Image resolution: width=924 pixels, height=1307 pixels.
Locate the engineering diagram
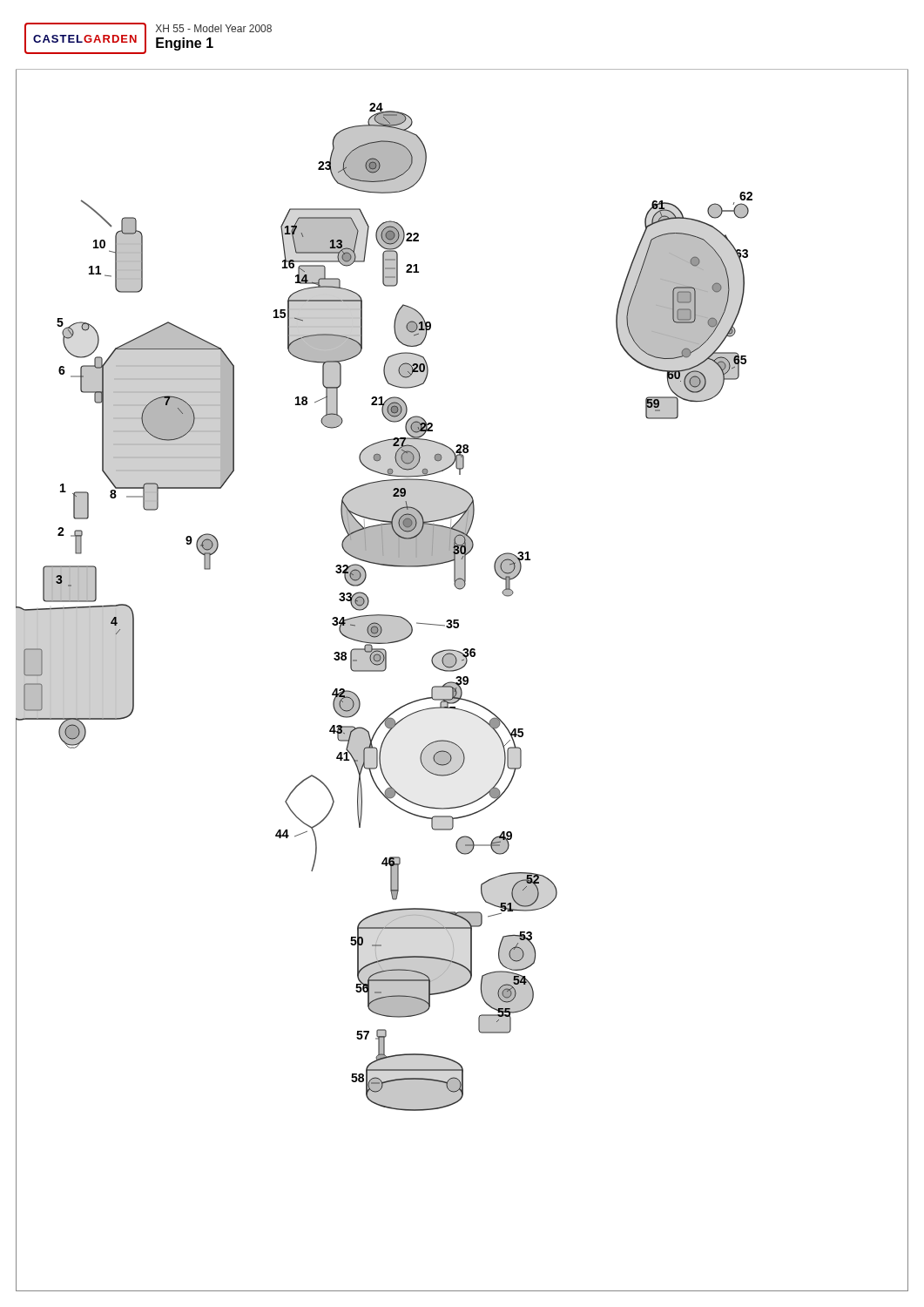tap(462, 680)
